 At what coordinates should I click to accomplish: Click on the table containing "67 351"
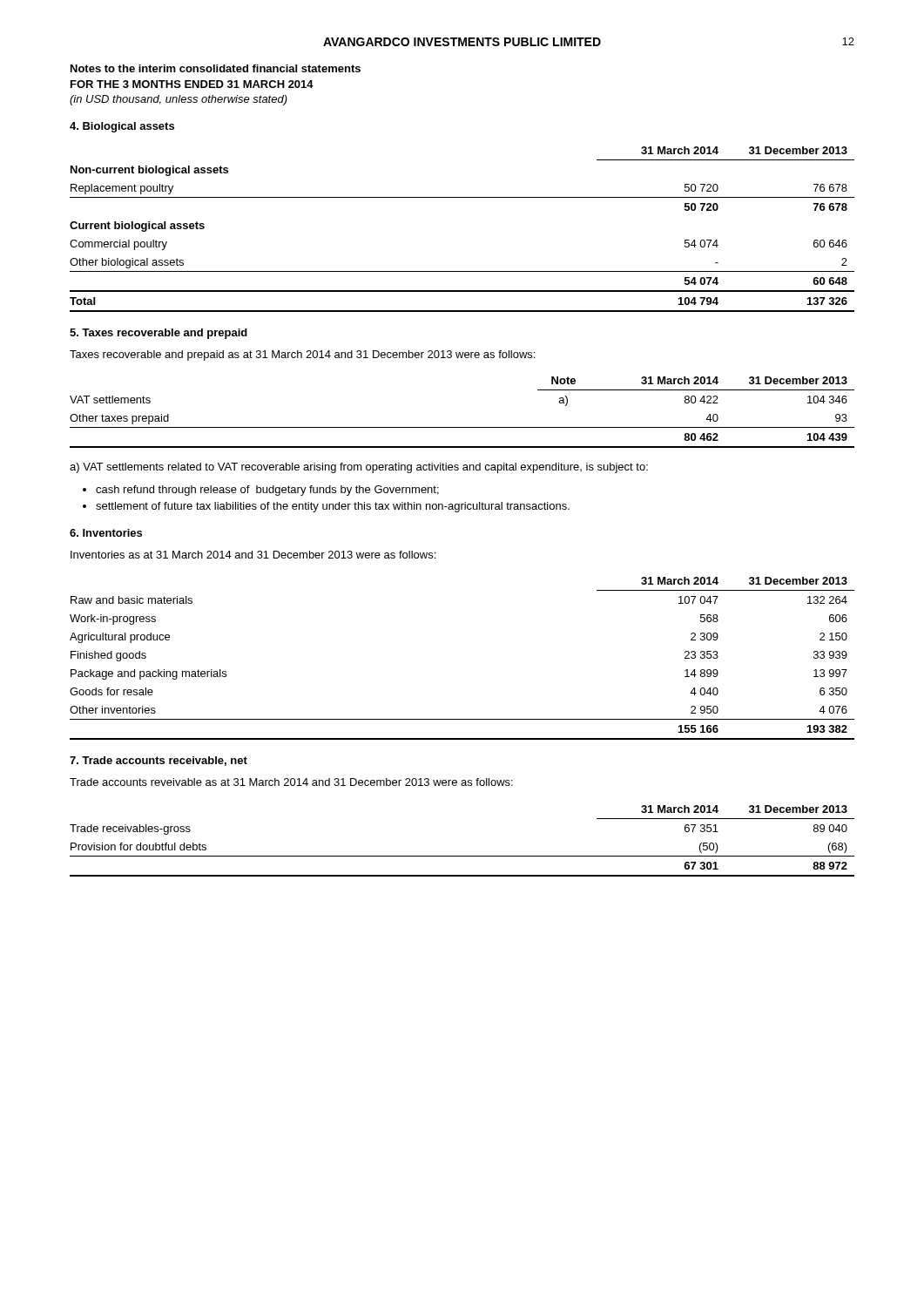tap(462, 838)
